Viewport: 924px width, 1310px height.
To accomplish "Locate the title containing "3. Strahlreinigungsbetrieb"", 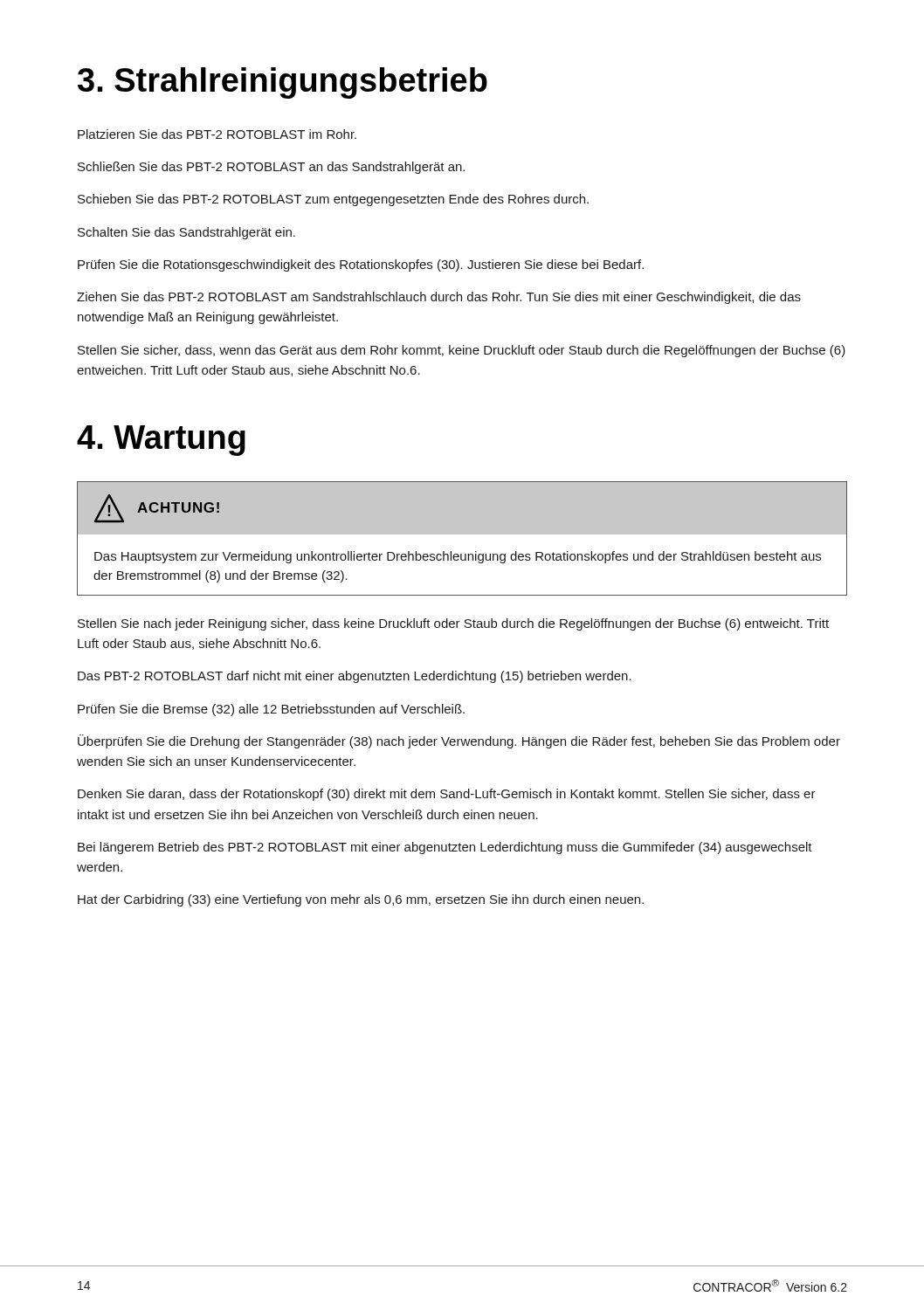I will point(282,81).
